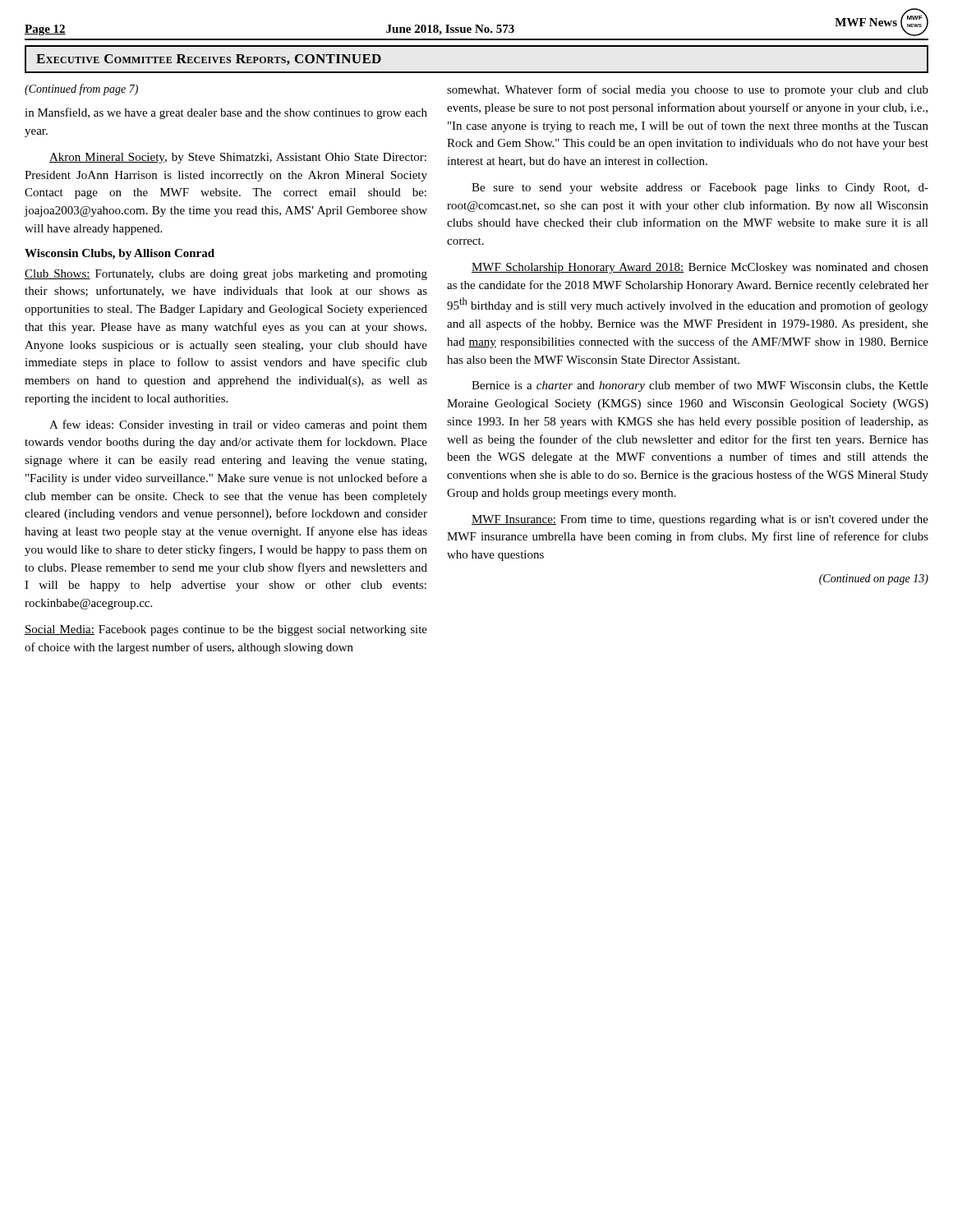Screen dimensions: 1232x953
Task: Find the block starting "A few ideas:"
Action: [226, 514]
